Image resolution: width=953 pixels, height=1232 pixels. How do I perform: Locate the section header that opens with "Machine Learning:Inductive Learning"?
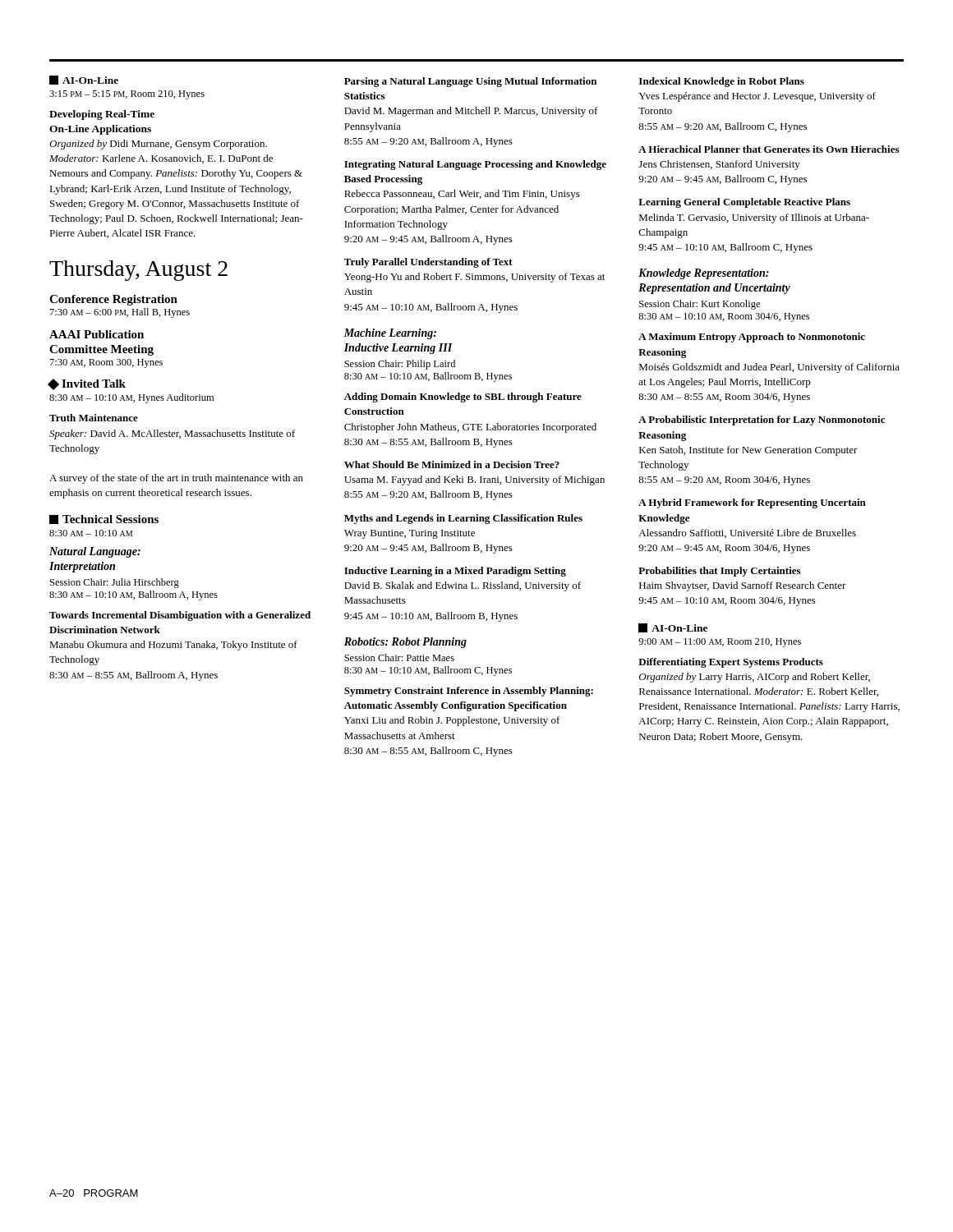pyautogui.click(x=390, y=334)
